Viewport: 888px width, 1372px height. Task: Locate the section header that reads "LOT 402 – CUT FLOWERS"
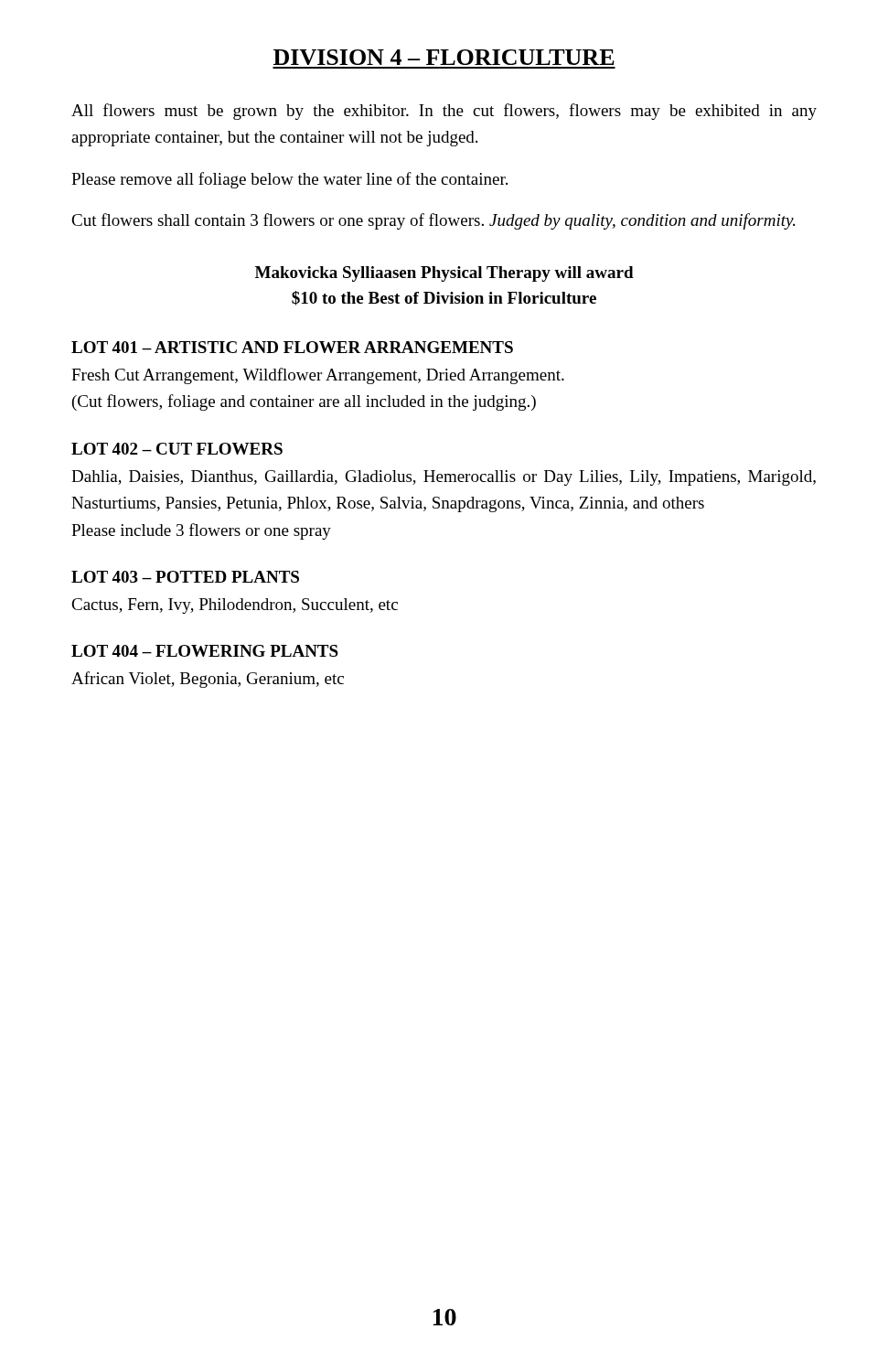tap(177, 448)
